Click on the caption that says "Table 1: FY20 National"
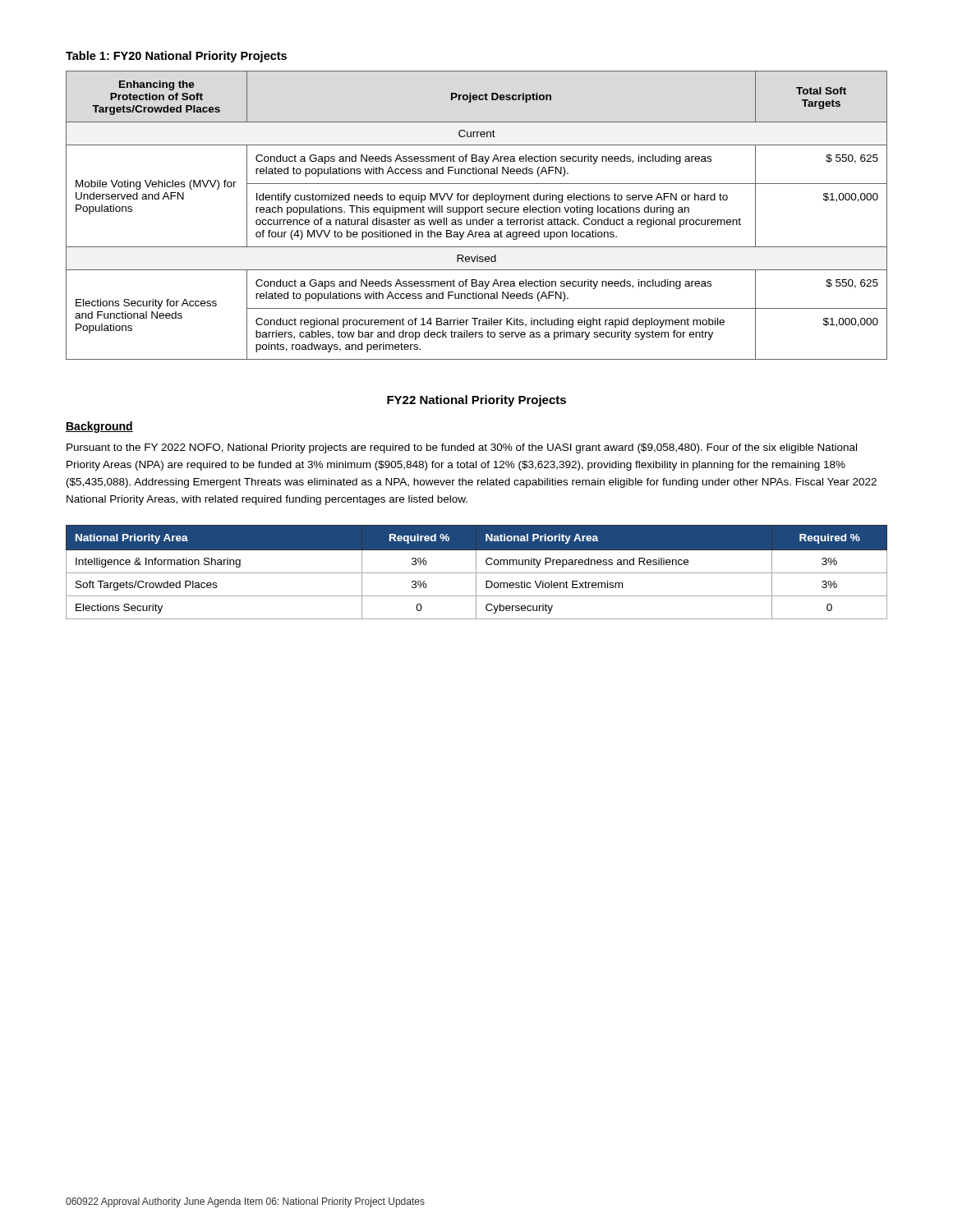 point(177,56)
